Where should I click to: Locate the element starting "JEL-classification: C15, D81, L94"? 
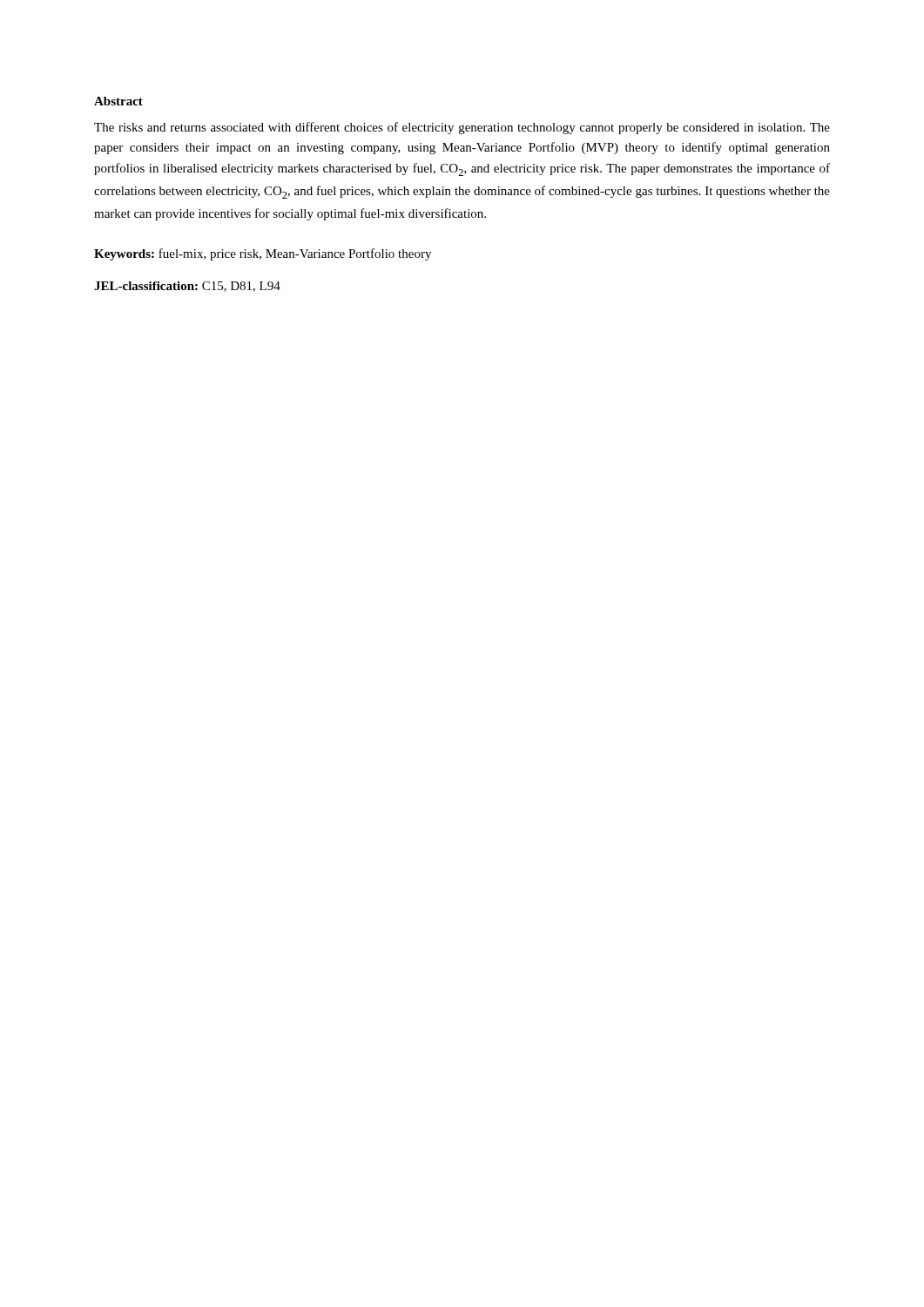tap(187, 286)
